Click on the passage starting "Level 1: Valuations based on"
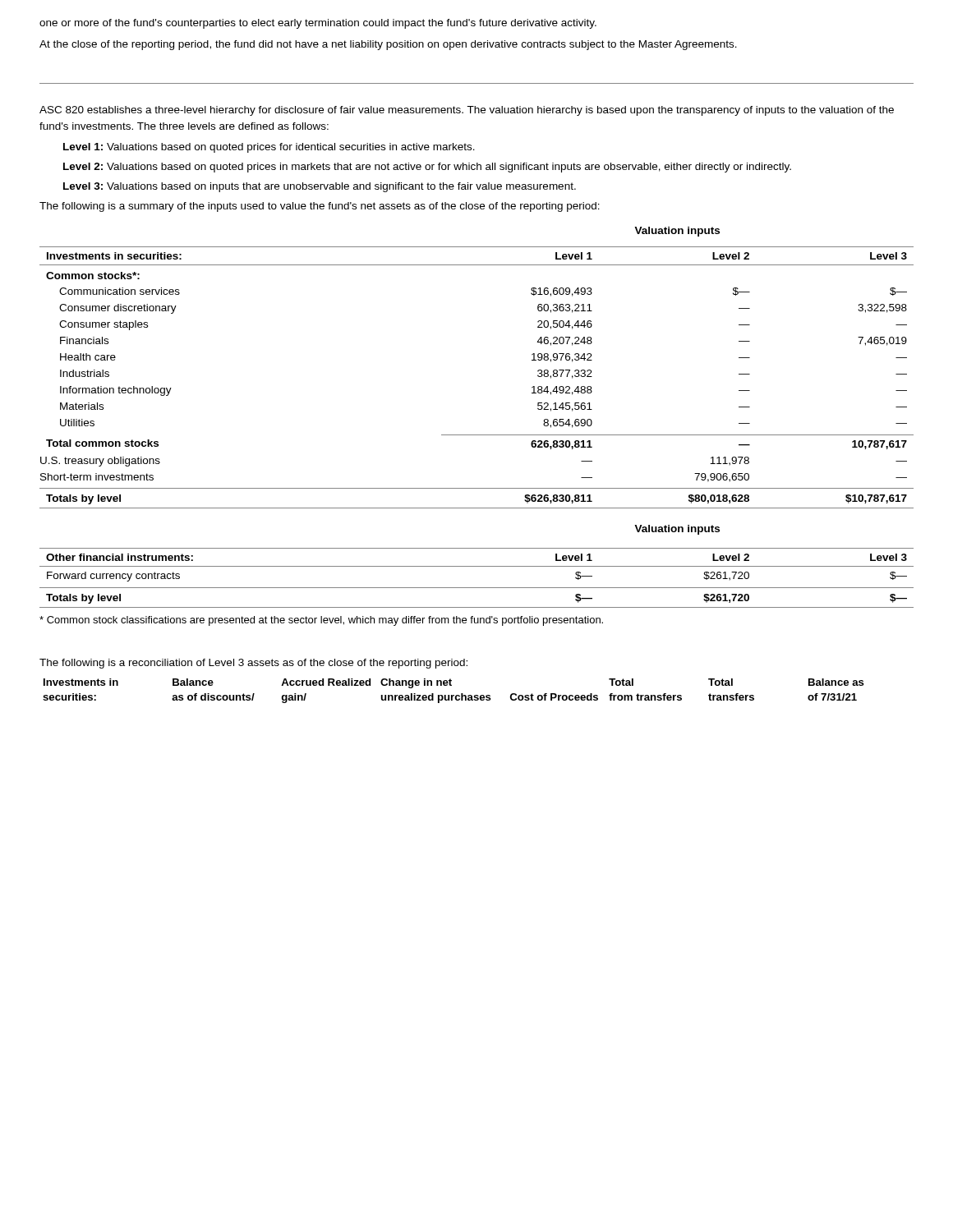 click(x=269, y=146)
